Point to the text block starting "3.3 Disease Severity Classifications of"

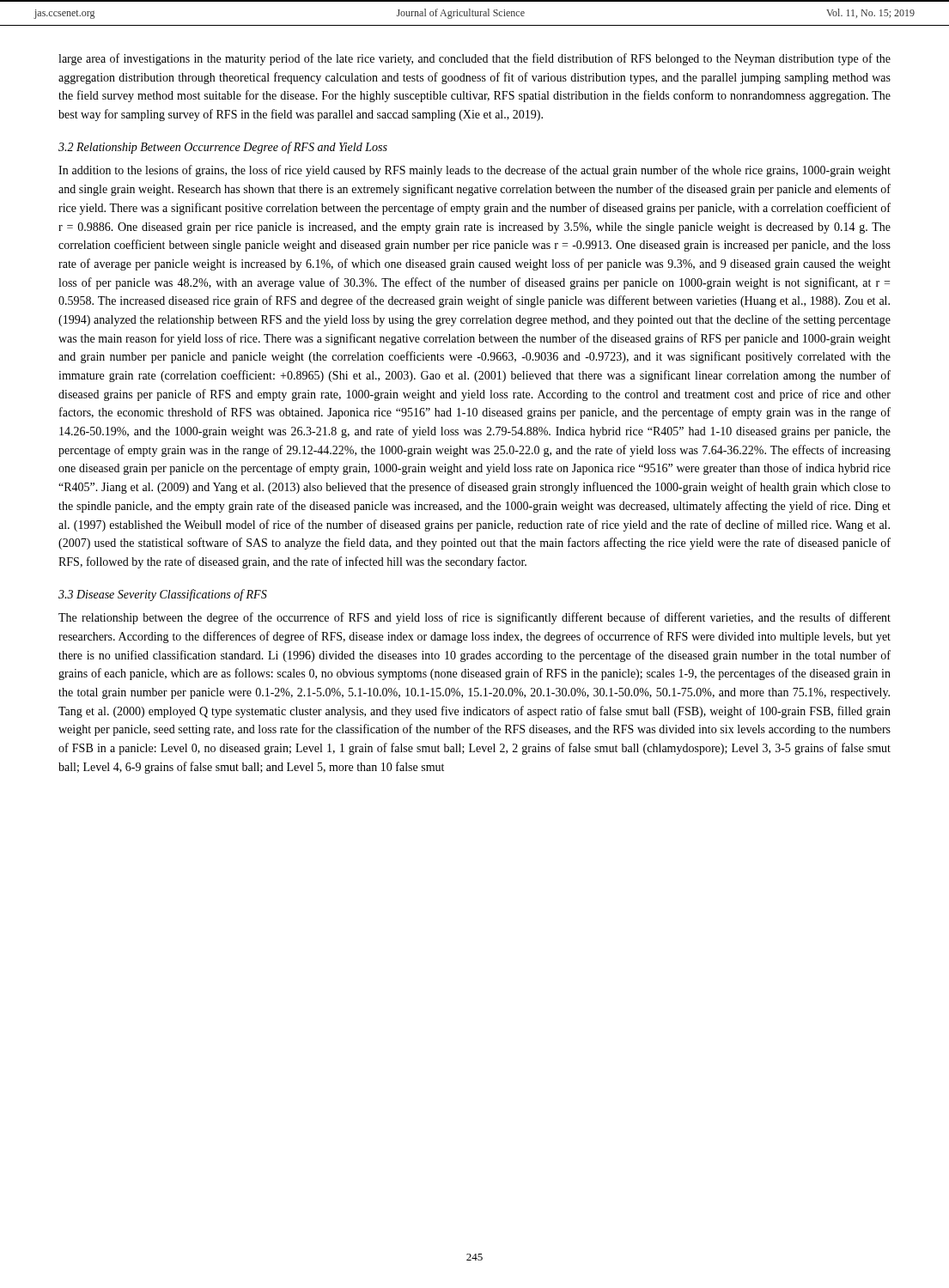(x=163, y=594)
